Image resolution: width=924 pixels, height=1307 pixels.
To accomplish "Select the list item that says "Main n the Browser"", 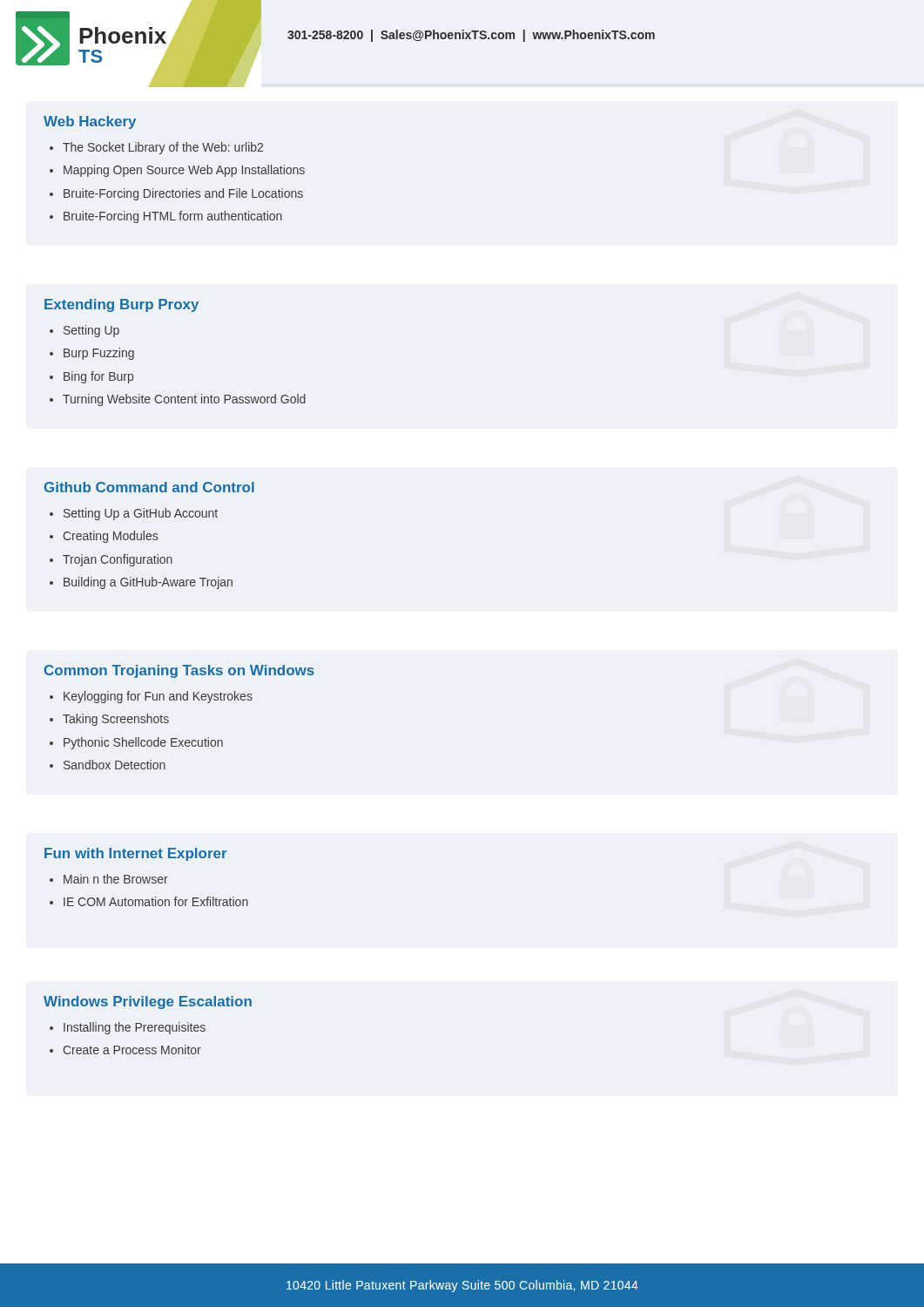I will (x=115, y=879).
